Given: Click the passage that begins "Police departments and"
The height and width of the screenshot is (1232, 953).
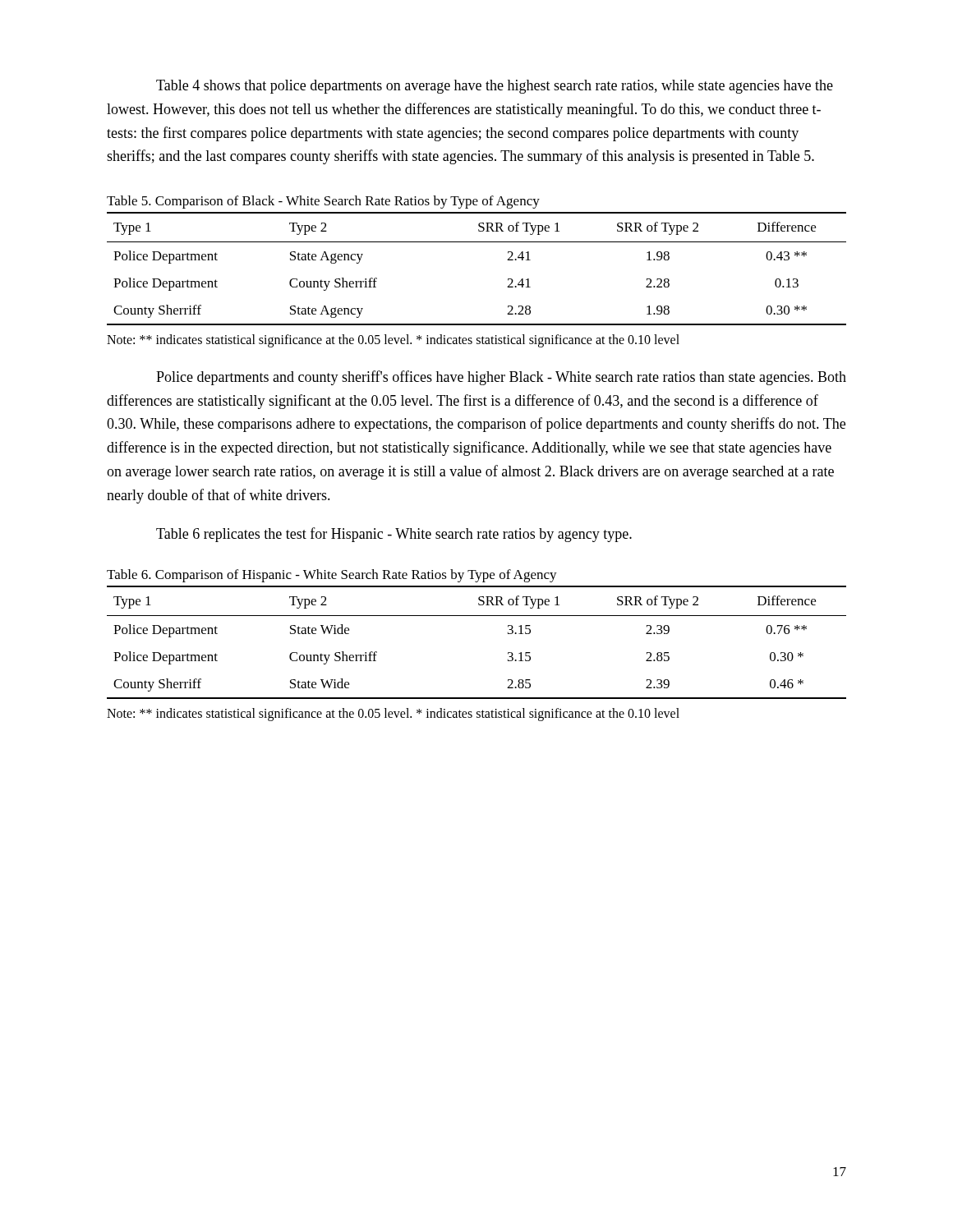Looking at the screenshot, I should pos(476,436).
